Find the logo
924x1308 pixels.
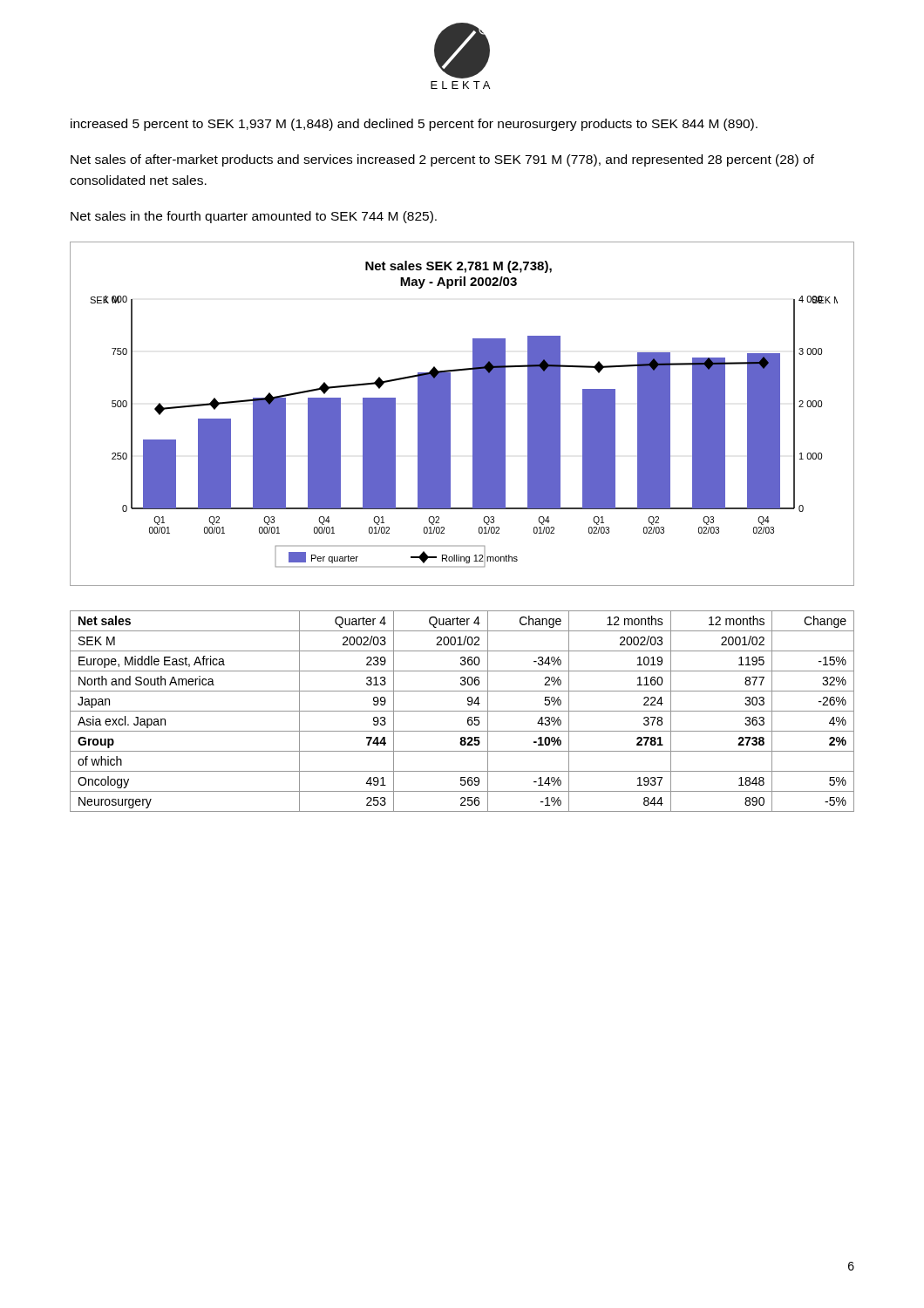(x=462, y=58)
